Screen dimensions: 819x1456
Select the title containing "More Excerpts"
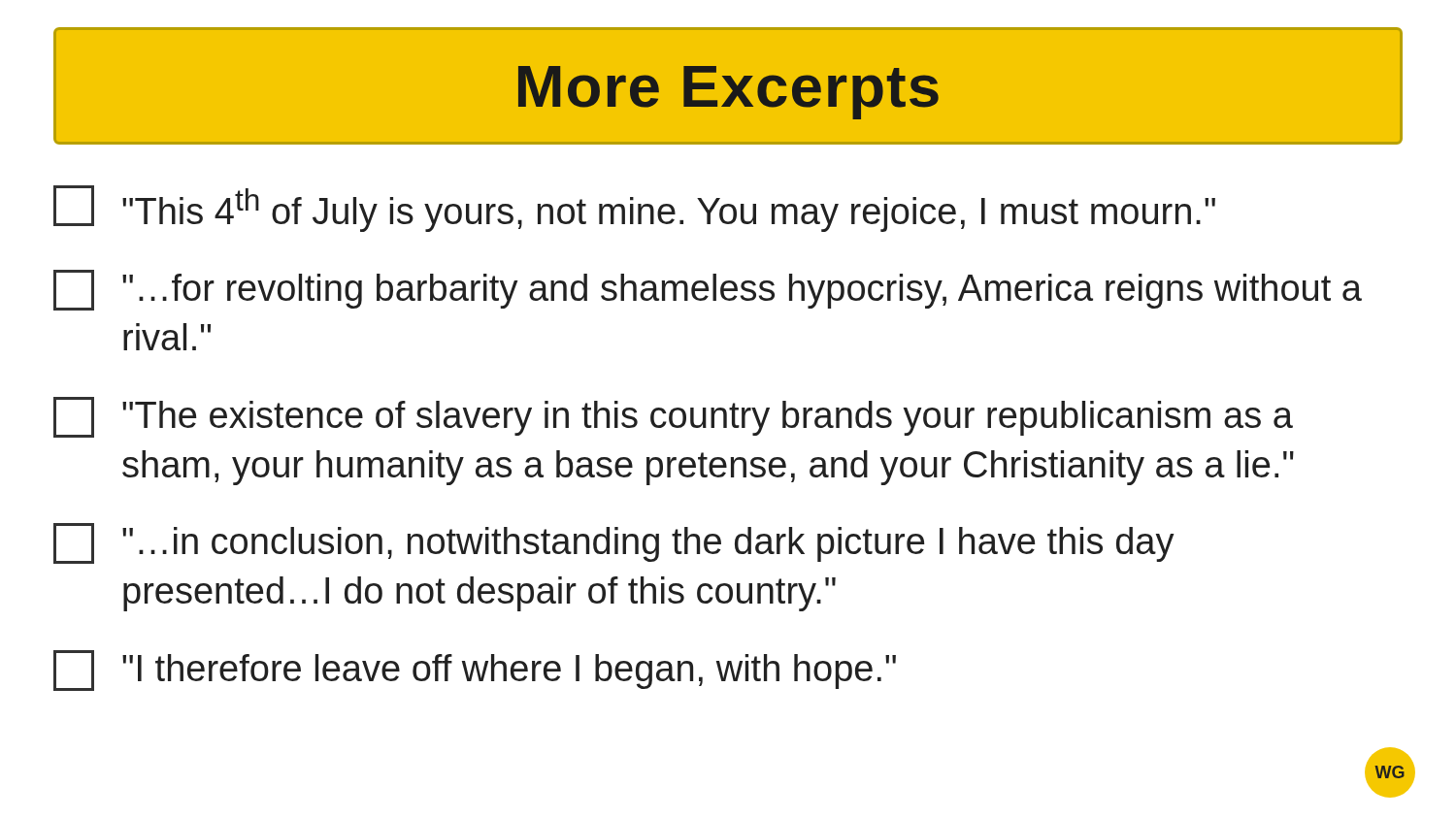click(x=728, y=86)
